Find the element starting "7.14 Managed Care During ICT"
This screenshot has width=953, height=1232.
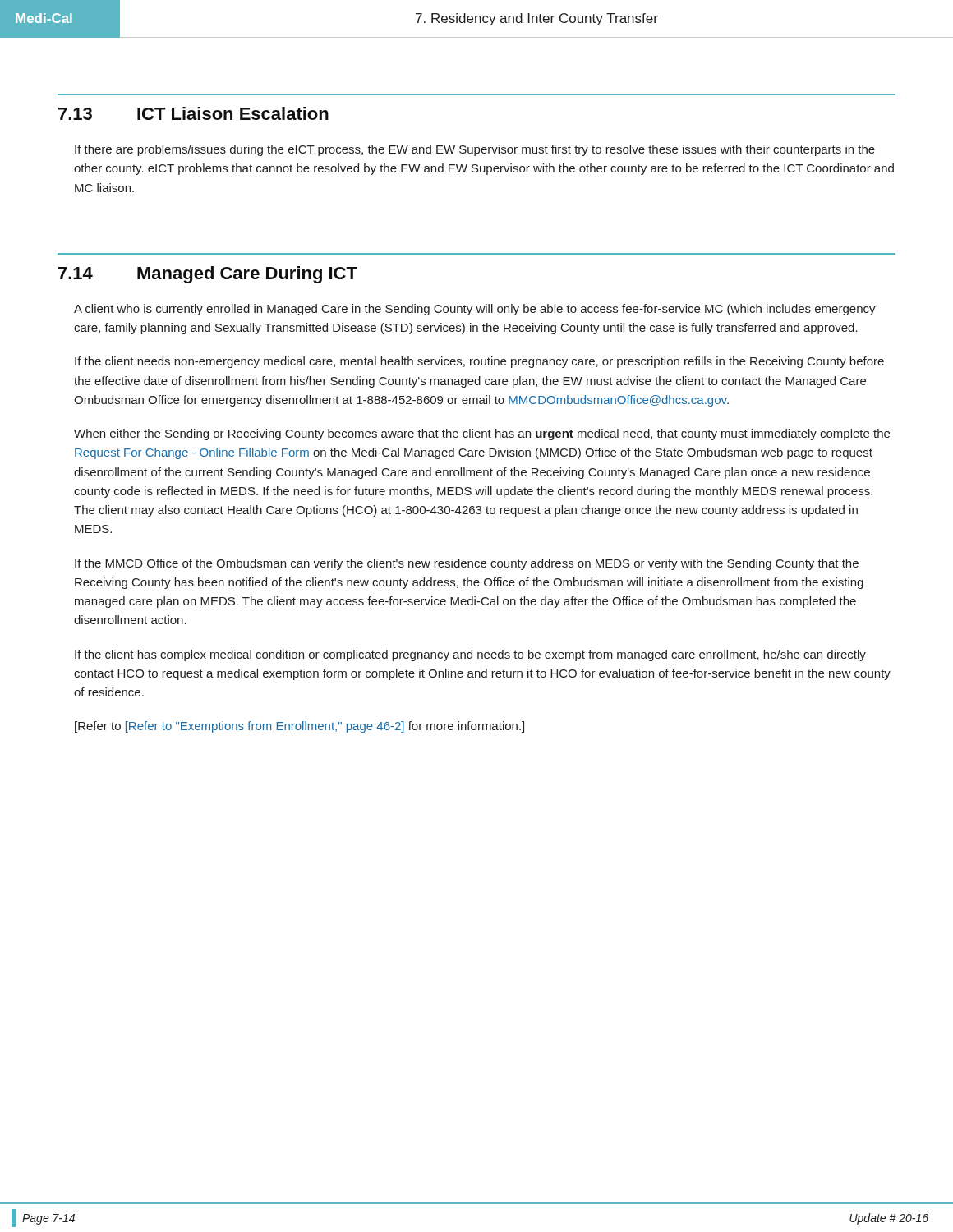tap(207, 273)
